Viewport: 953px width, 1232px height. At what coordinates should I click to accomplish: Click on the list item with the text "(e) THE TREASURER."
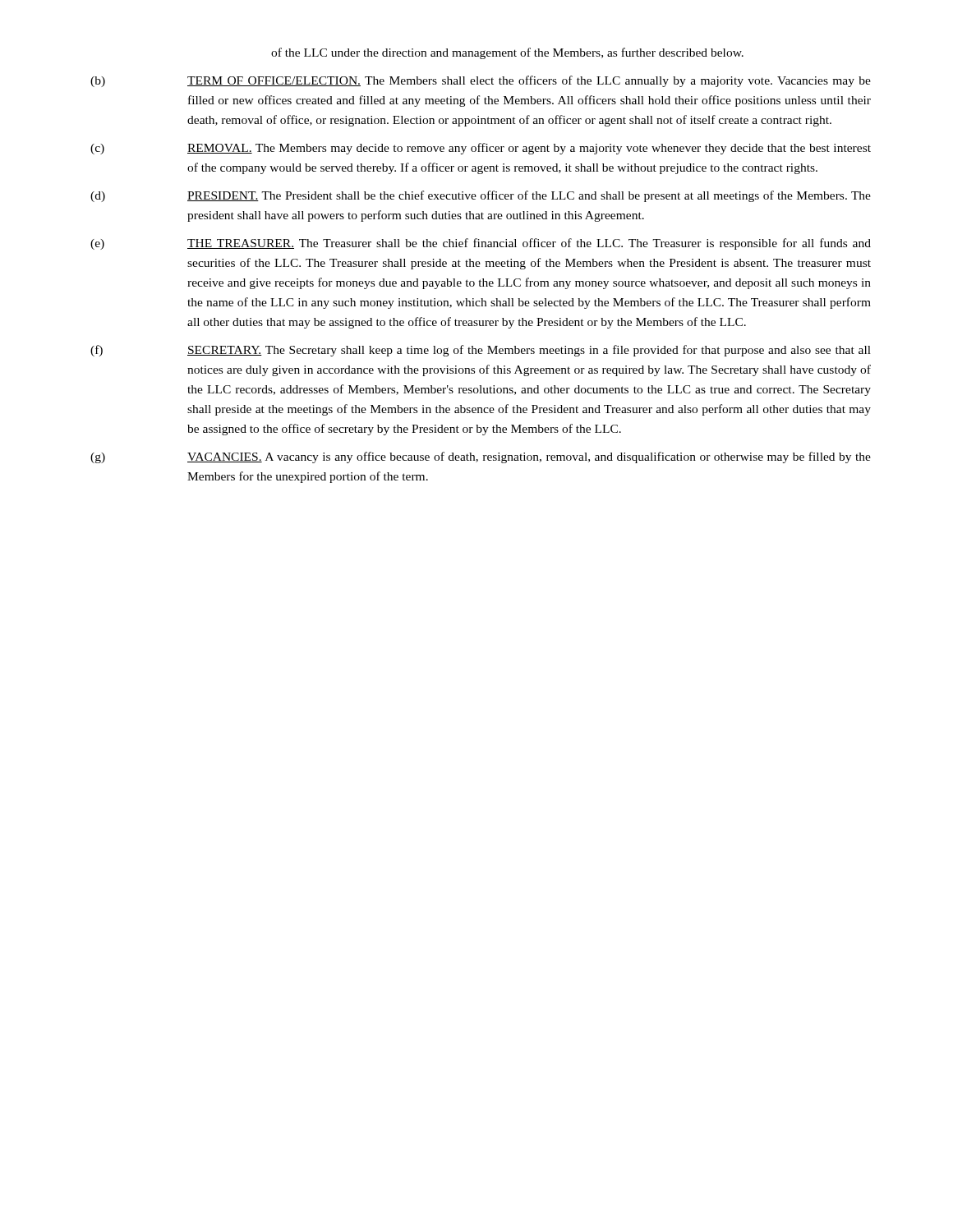point(481,283)
